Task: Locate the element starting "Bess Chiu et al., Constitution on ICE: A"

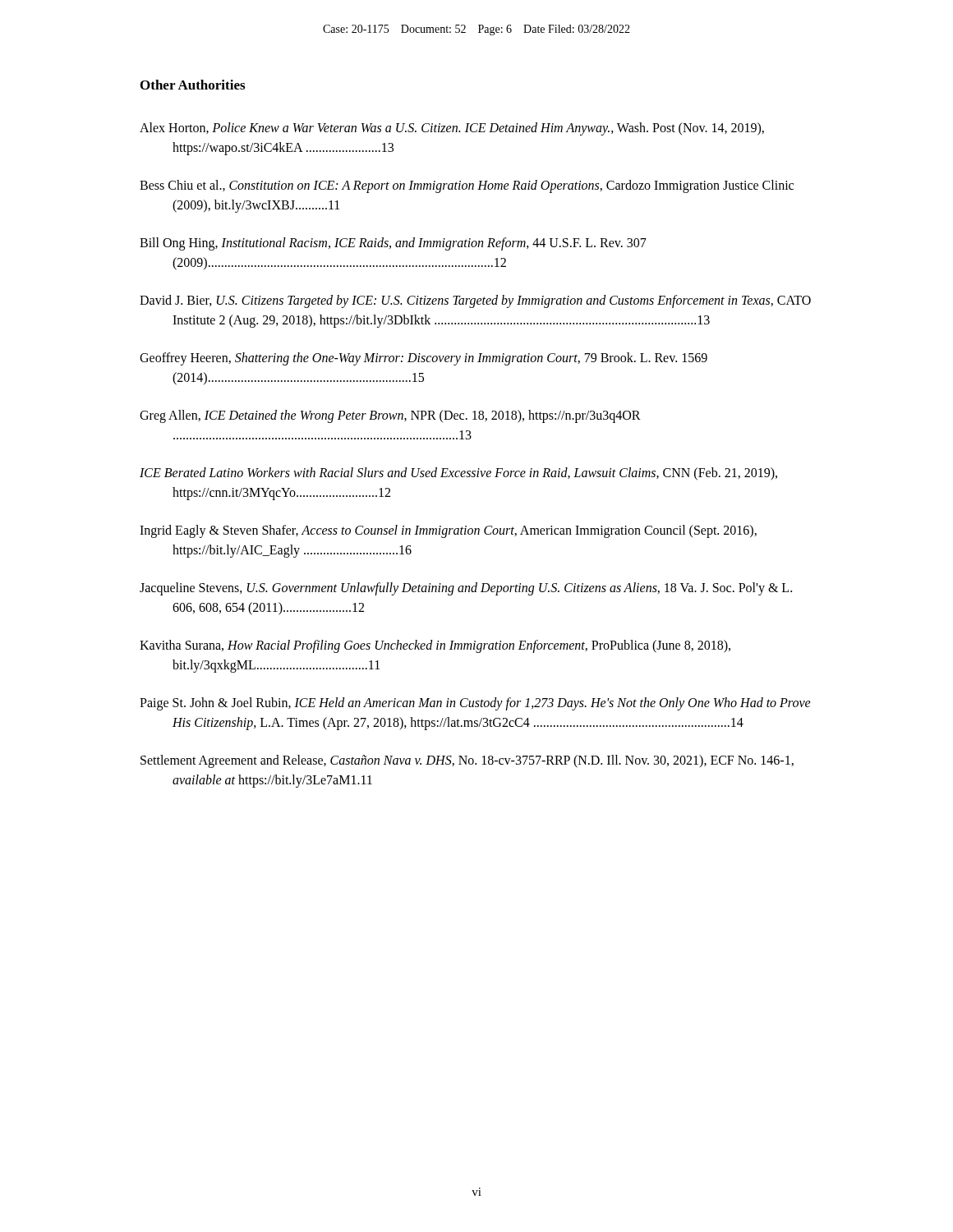Action: point(476,196)
